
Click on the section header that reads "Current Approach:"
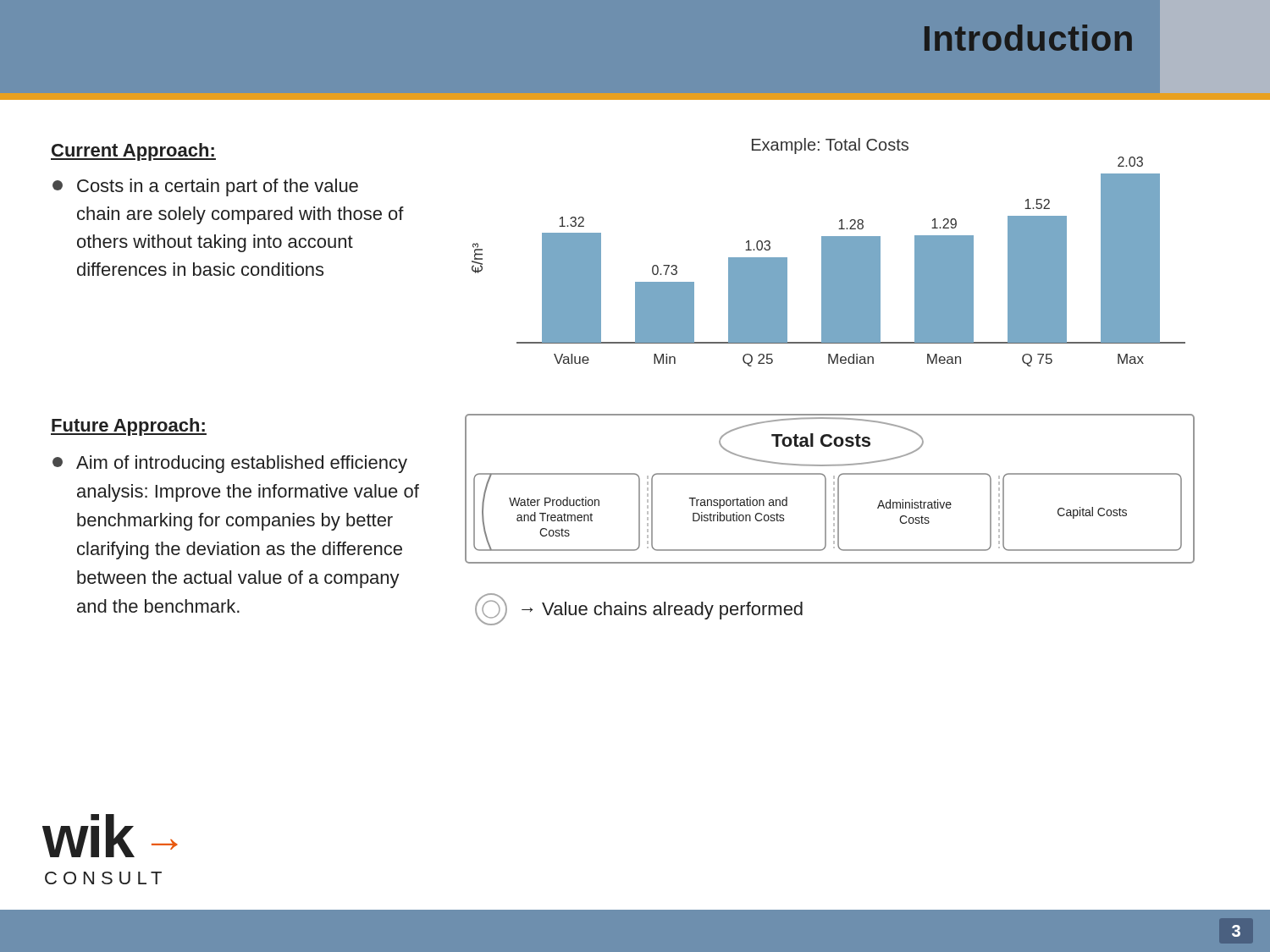(133, 150)
